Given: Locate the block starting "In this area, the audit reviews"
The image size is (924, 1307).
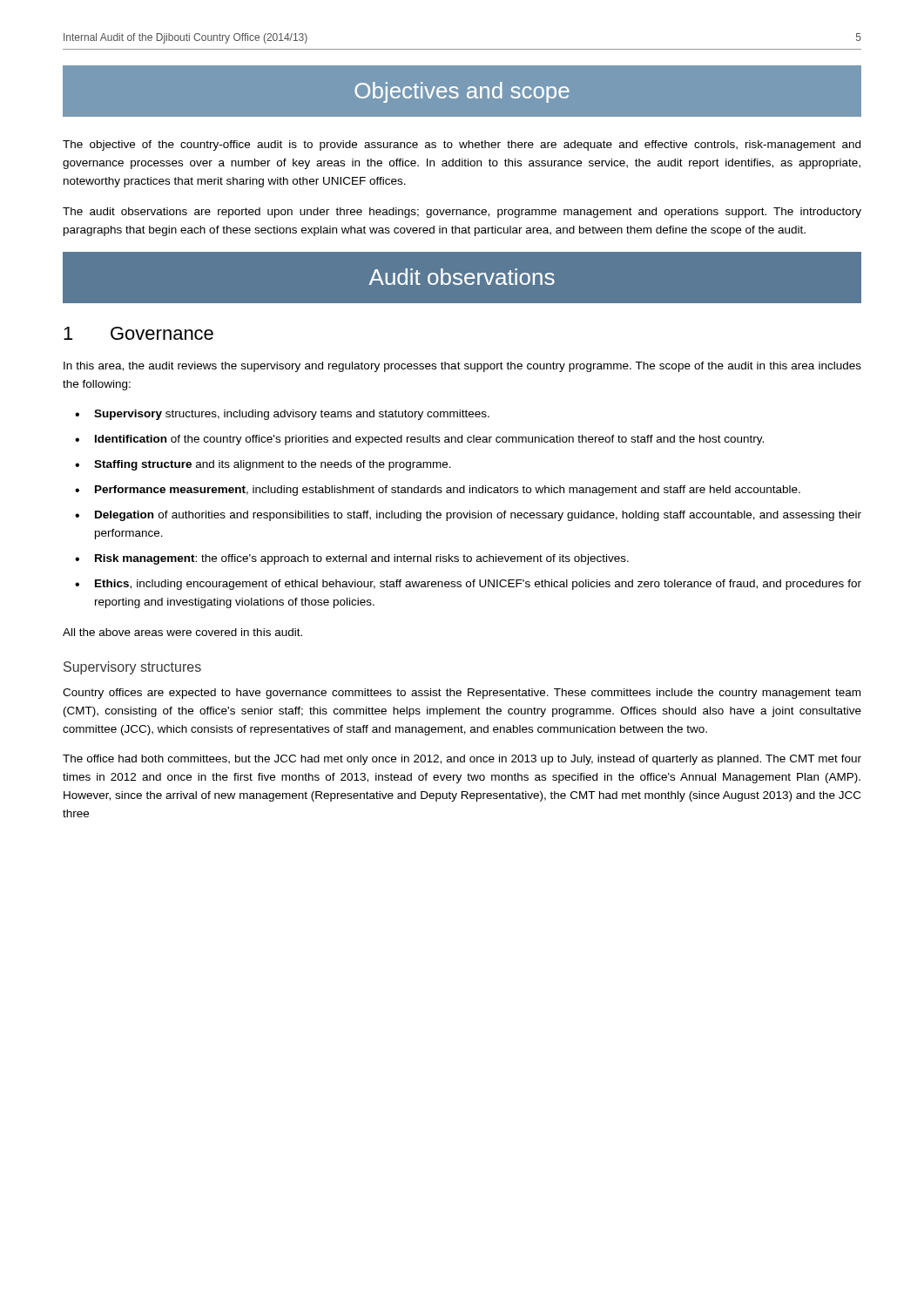Looking at the screenshot, I should (x=462, y=374).
